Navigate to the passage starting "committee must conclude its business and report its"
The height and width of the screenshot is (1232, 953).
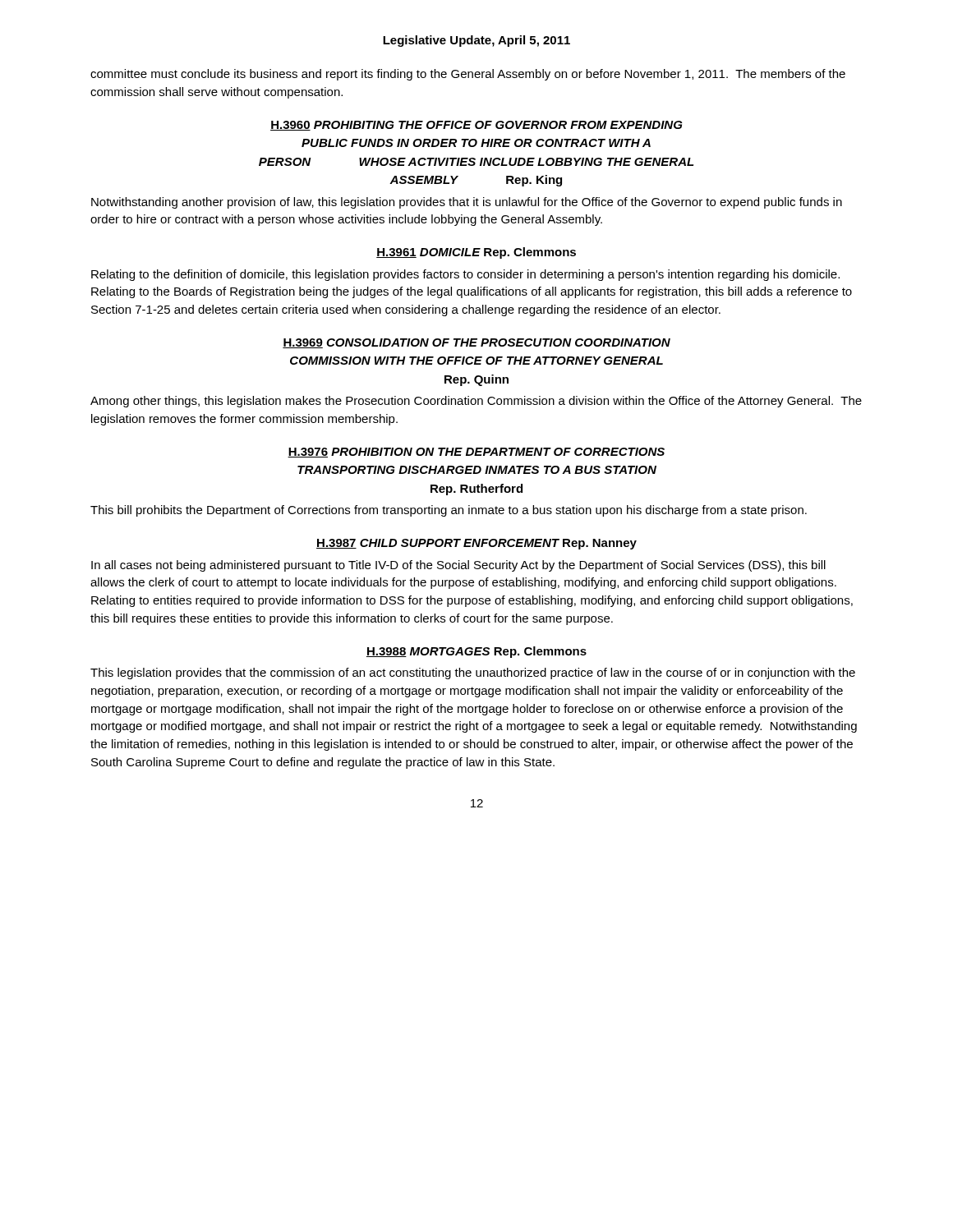tap(468, 82)
